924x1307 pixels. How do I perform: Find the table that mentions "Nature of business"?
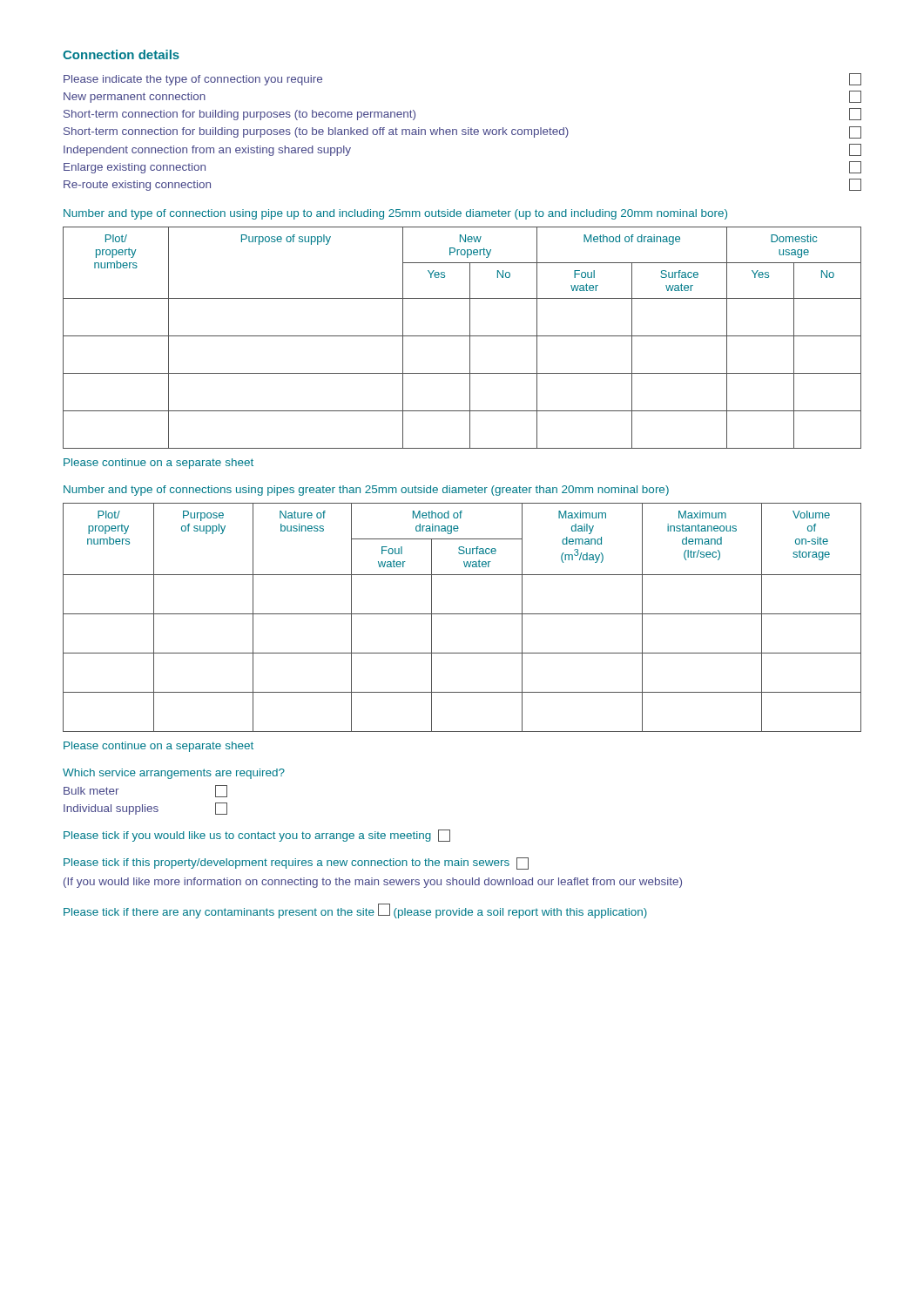click(x=462, y=617)
